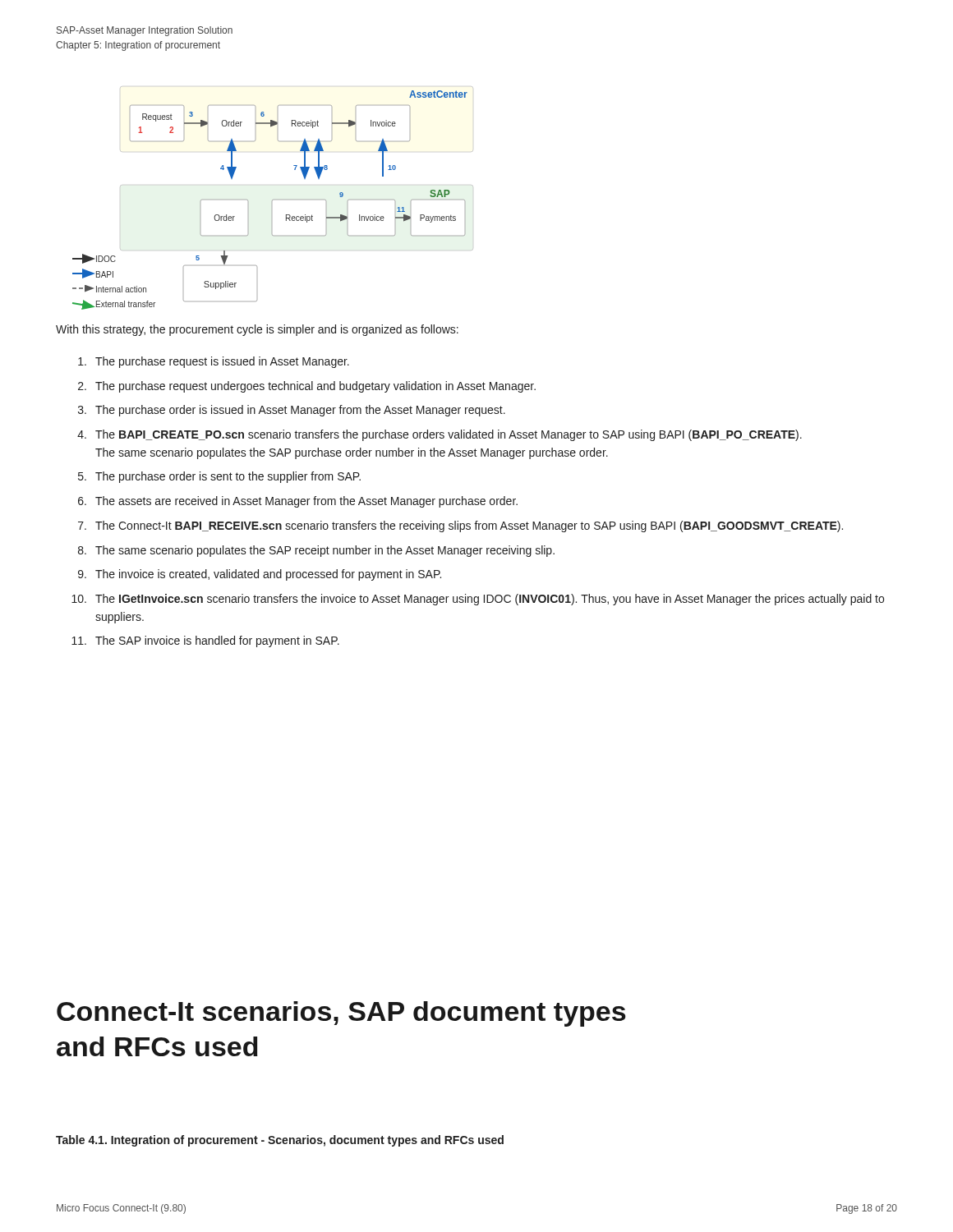Select the block starting "Table 4.1. Integration"

(280, 1140)
